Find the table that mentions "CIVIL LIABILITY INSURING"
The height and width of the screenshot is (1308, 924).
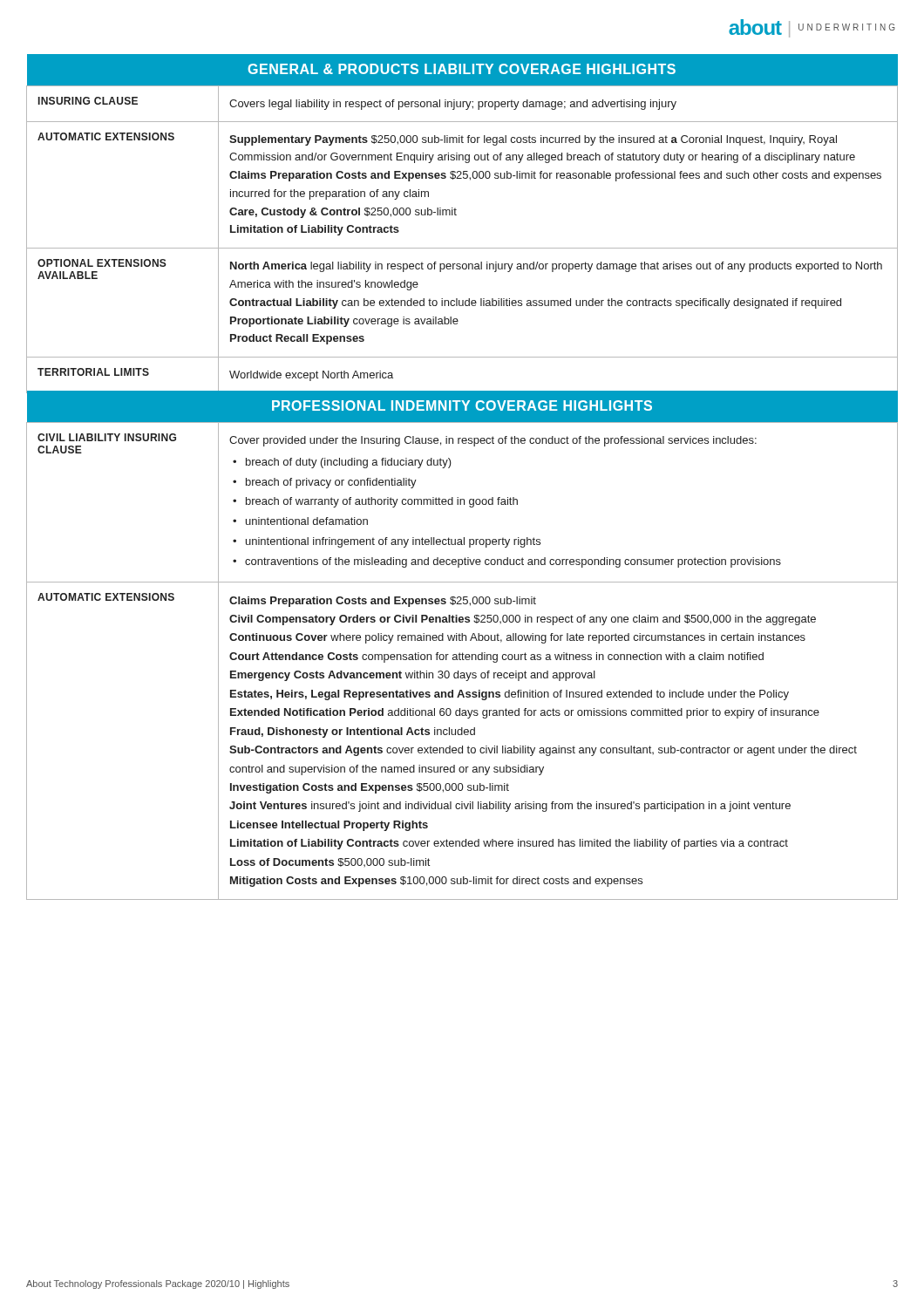[x=462, y=645]
